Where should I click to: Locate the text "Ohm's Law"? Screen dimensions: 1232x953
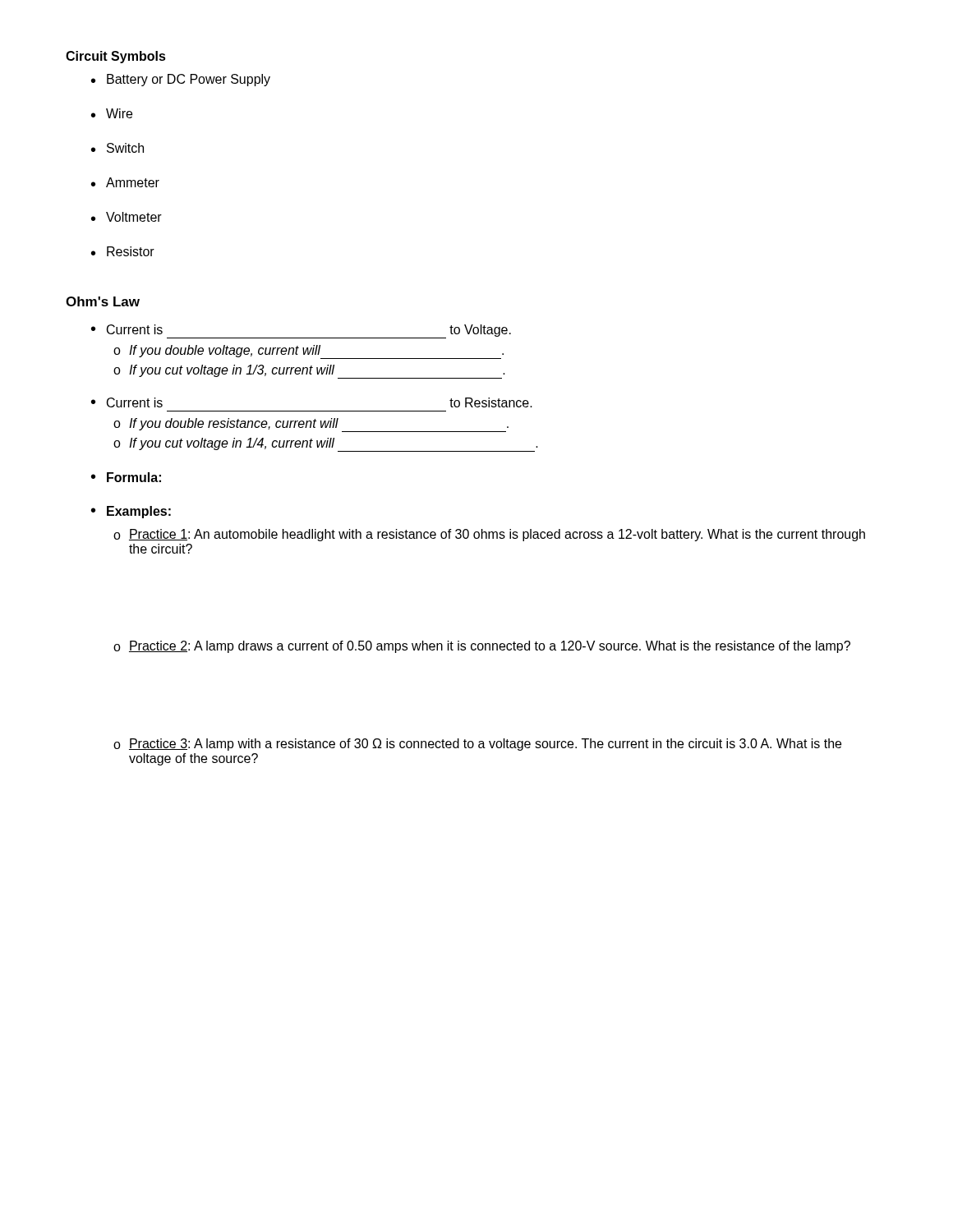coord(103,302)
